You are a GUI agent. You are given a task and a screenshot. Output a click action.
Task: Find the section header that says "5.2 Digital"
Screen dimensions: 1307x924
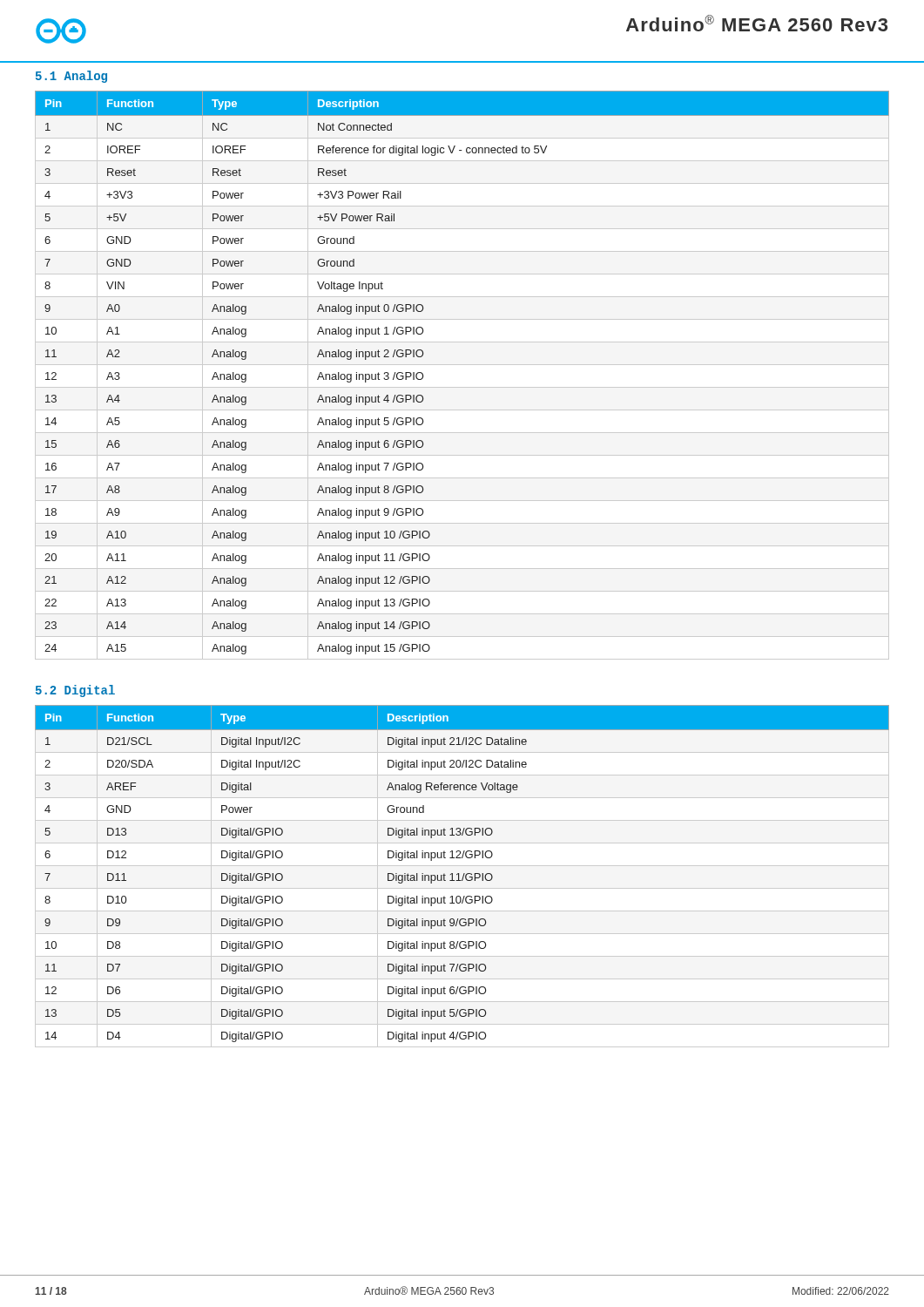[x=75, y=691]
